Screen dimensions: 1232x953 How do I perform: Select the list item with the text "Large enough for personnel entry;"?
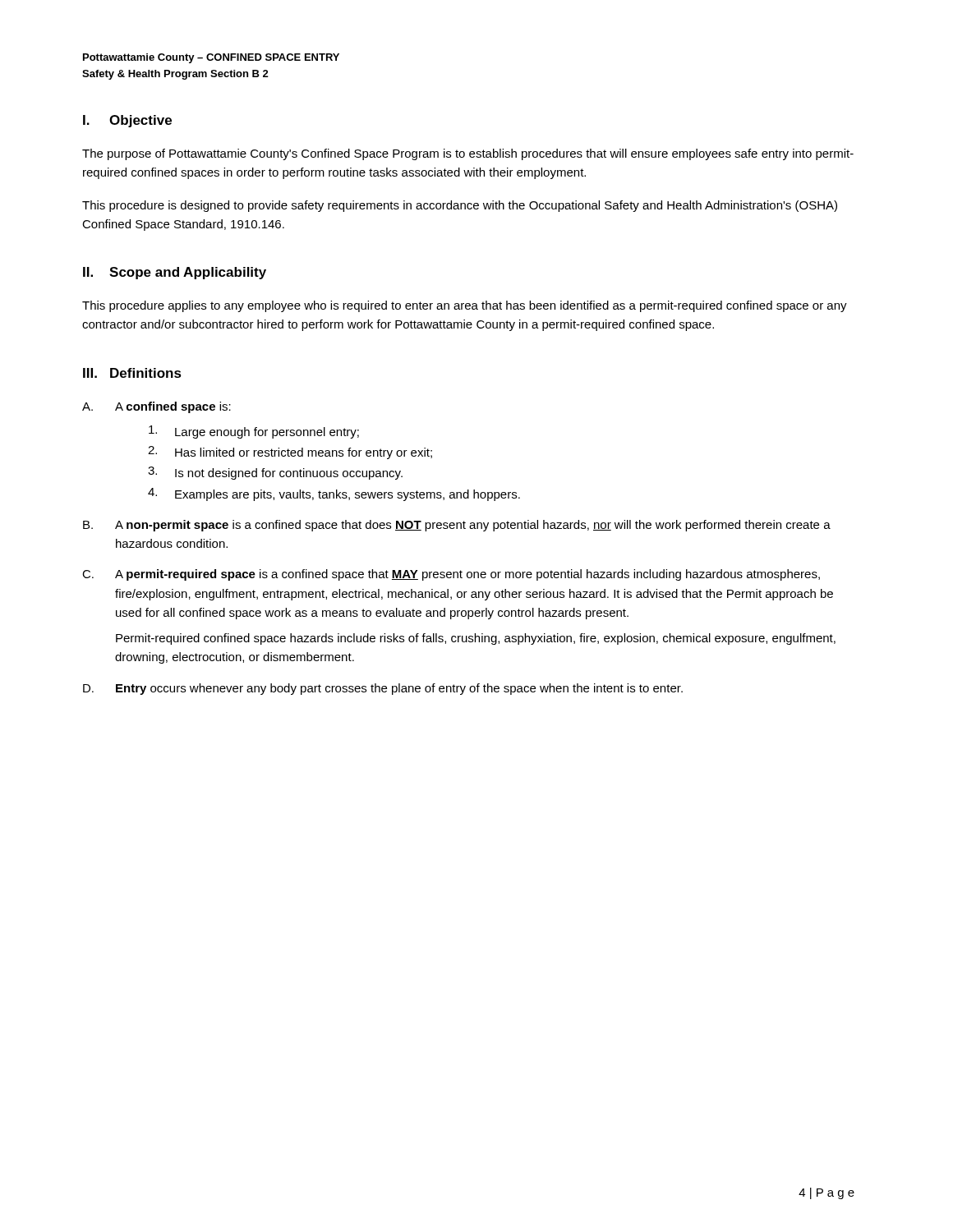click(x=254, y=432)
